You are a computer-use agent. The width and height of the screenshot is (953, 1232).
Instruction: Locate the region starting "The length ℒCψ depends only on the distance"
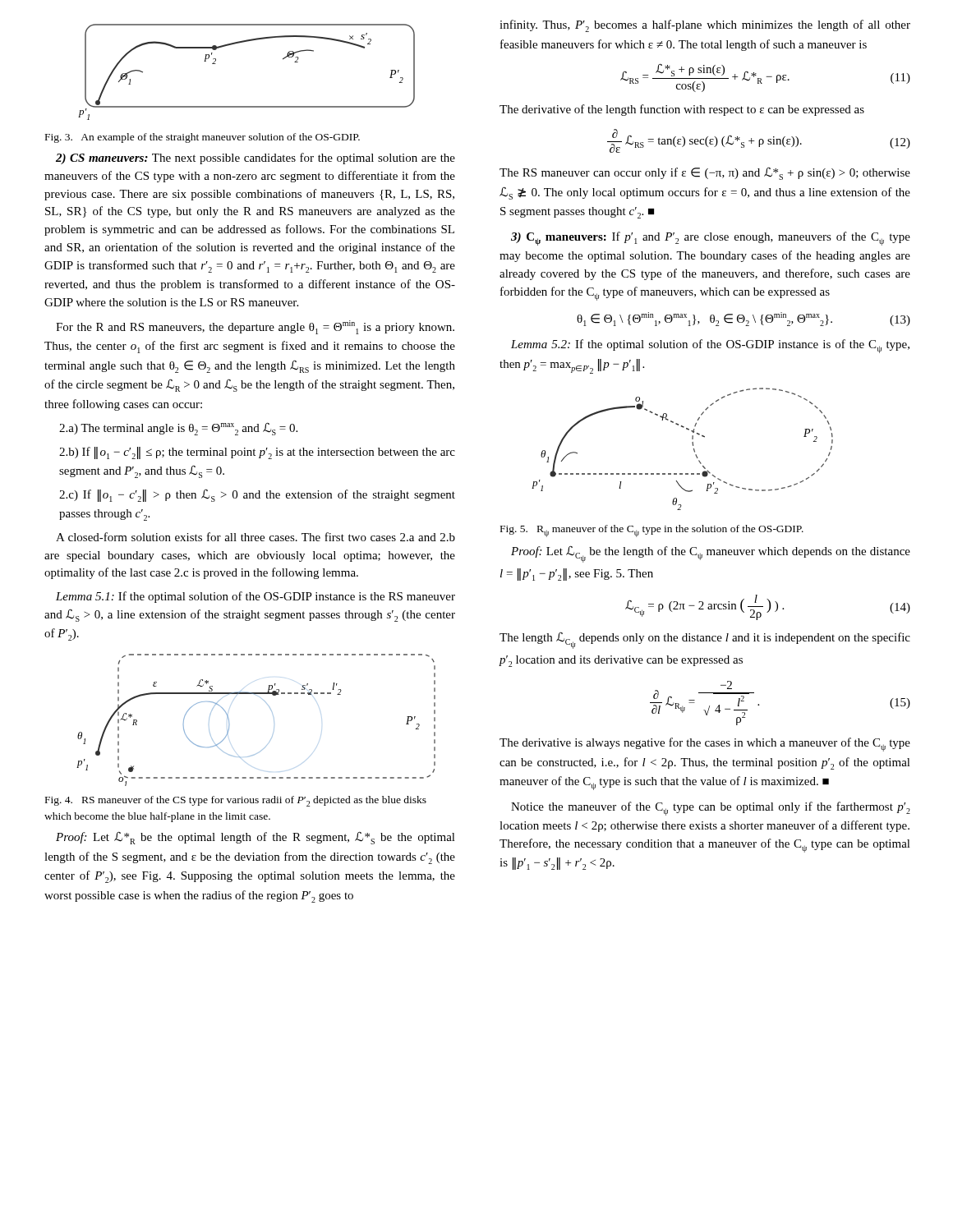pos(705,650)
